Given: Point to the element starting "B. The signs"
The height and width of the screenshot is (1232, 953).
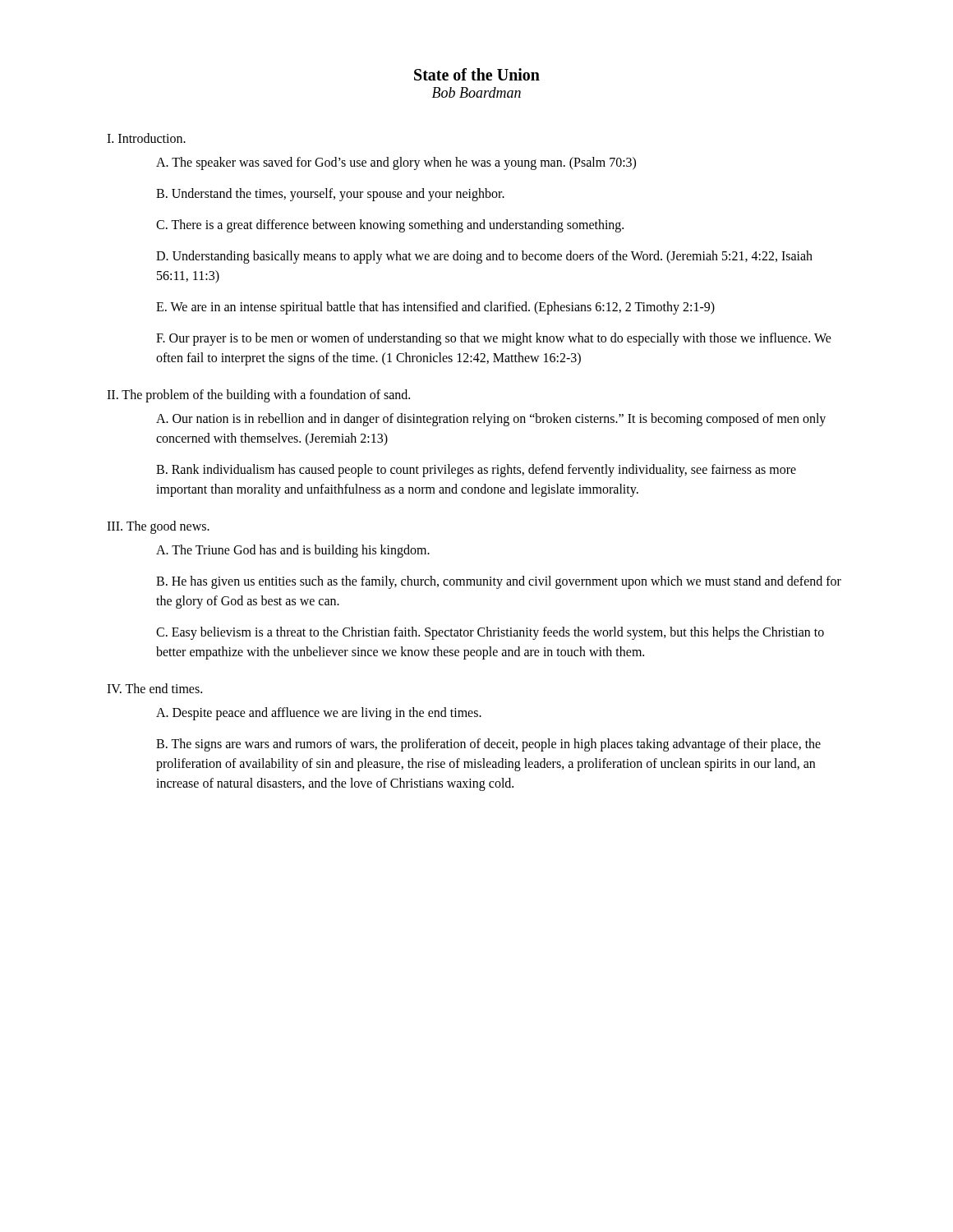Looking at the screenshot, I should coord(489,763).
